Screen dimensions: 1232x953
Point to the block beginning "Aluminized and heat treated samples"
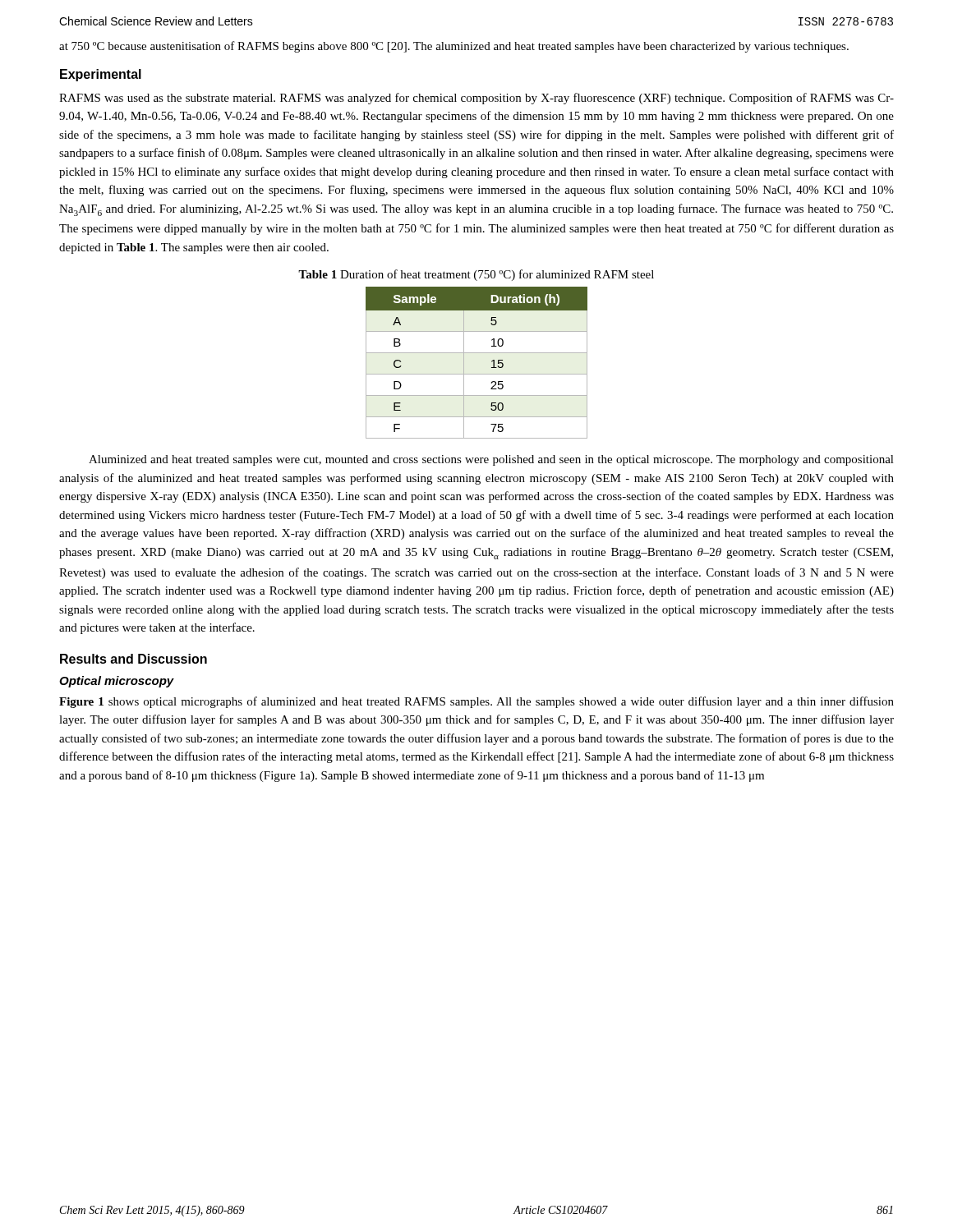476,544
